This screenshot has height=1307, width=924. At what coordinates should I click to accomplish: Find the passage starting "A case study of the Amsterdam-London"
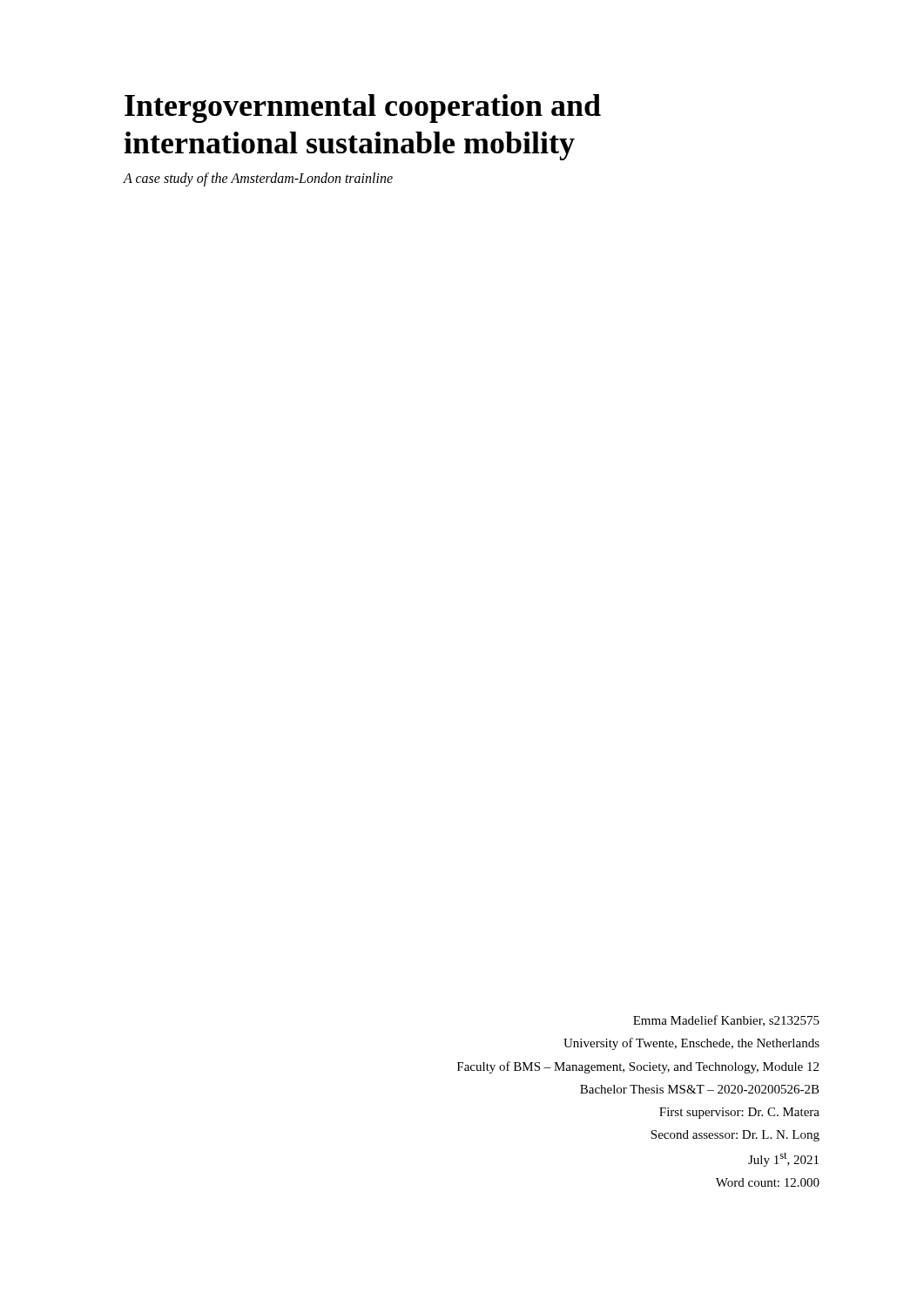point(258,179)
